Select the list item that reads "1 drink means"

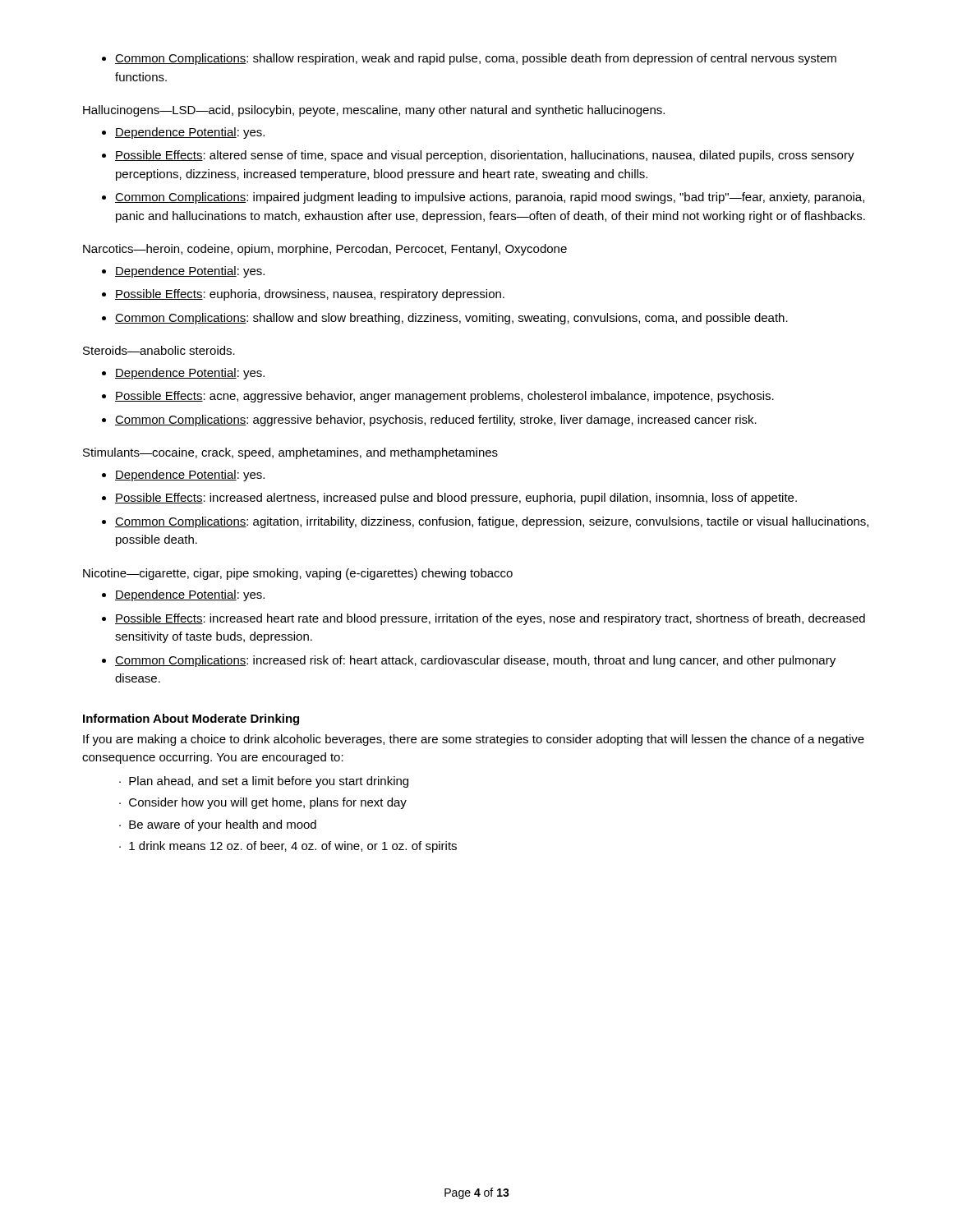[288, 847]
